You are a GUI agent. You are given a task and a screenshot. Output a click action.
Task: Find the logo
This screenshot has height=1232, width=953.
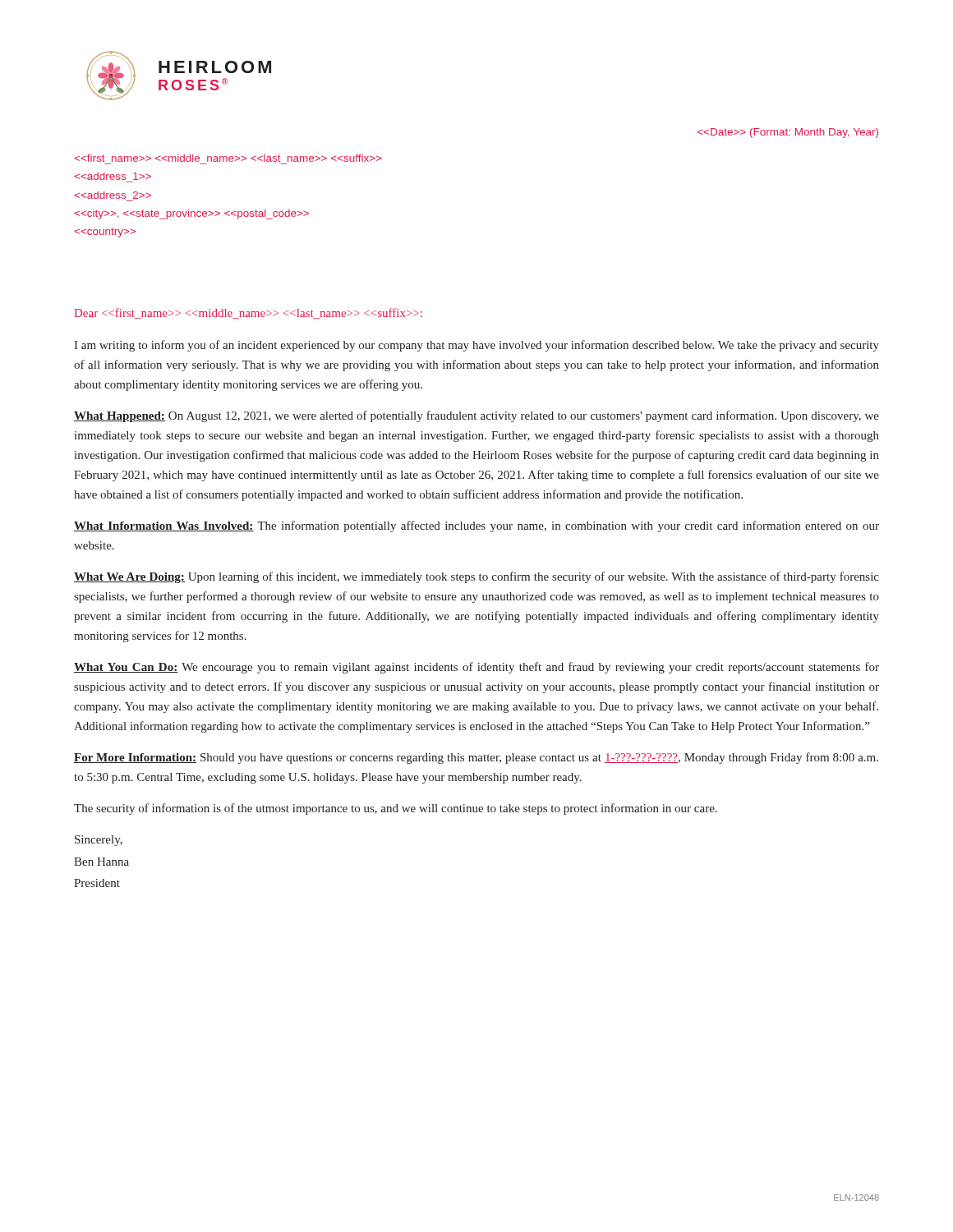coord(476,76)
